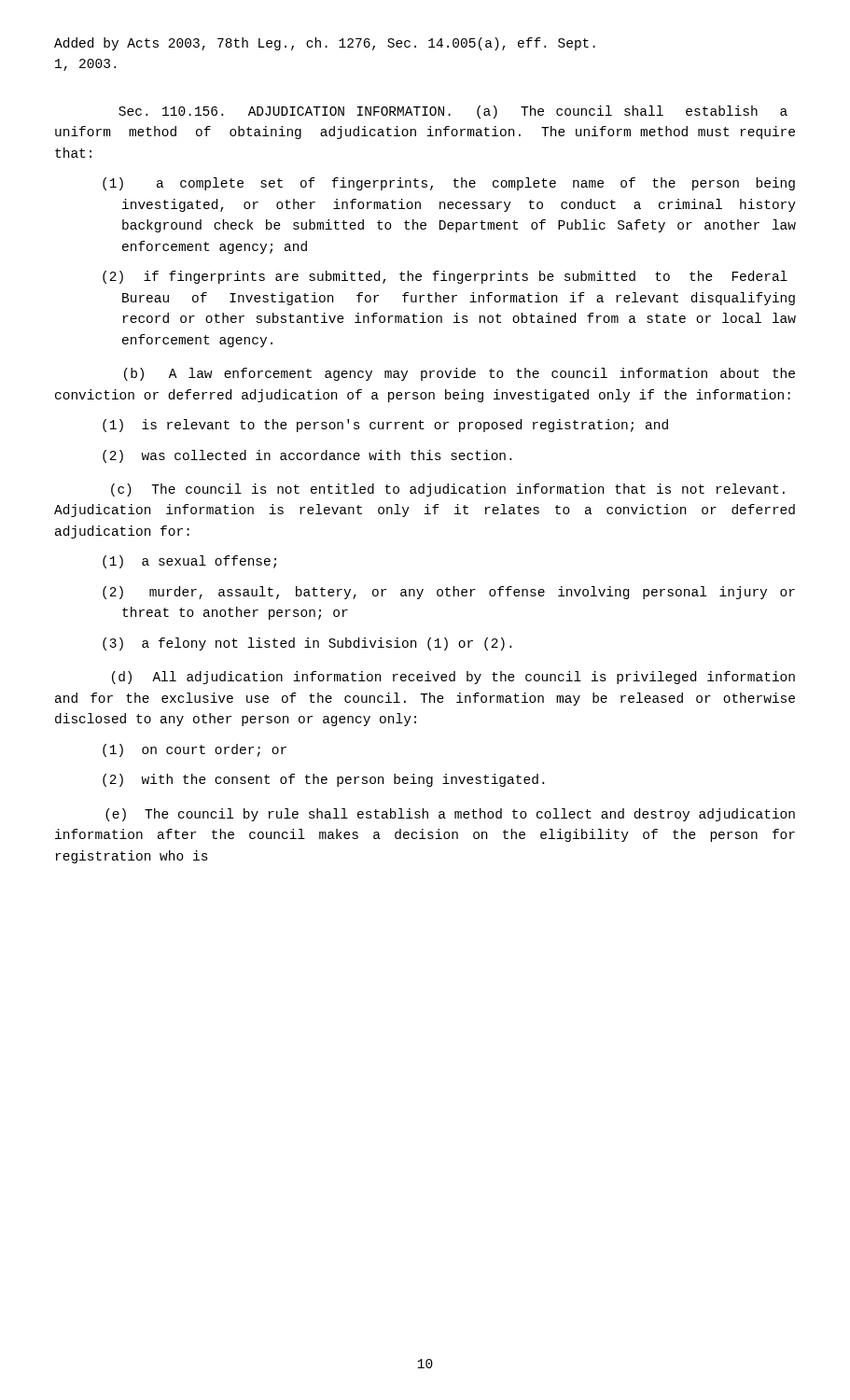Find the list item that reads "(2) if fingerprints are submitted,"
This screenshot has height=1400, width=850.
[448, 309]
